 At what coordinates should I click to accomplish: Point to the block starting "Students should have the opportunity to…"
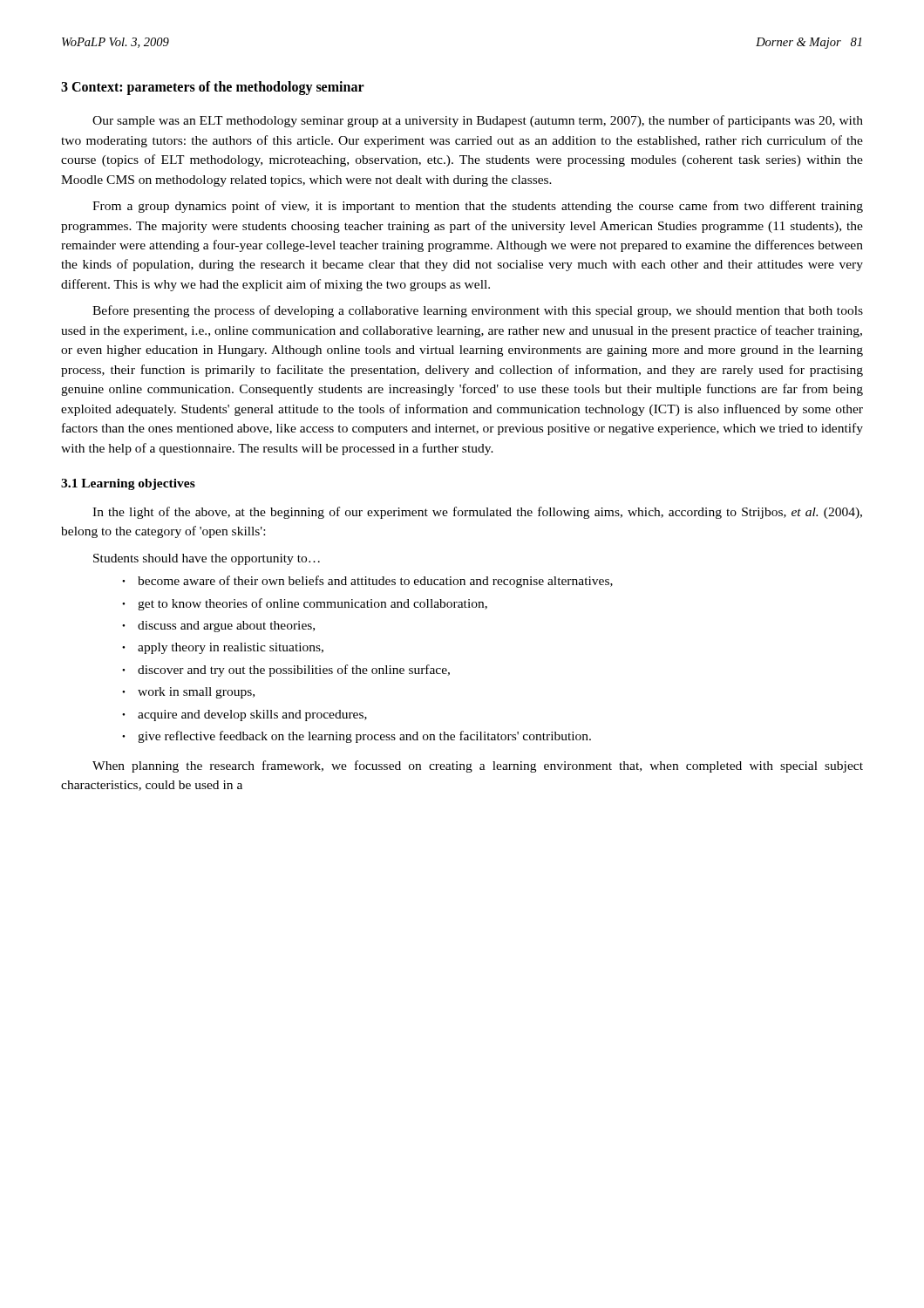tap(207, 557)
